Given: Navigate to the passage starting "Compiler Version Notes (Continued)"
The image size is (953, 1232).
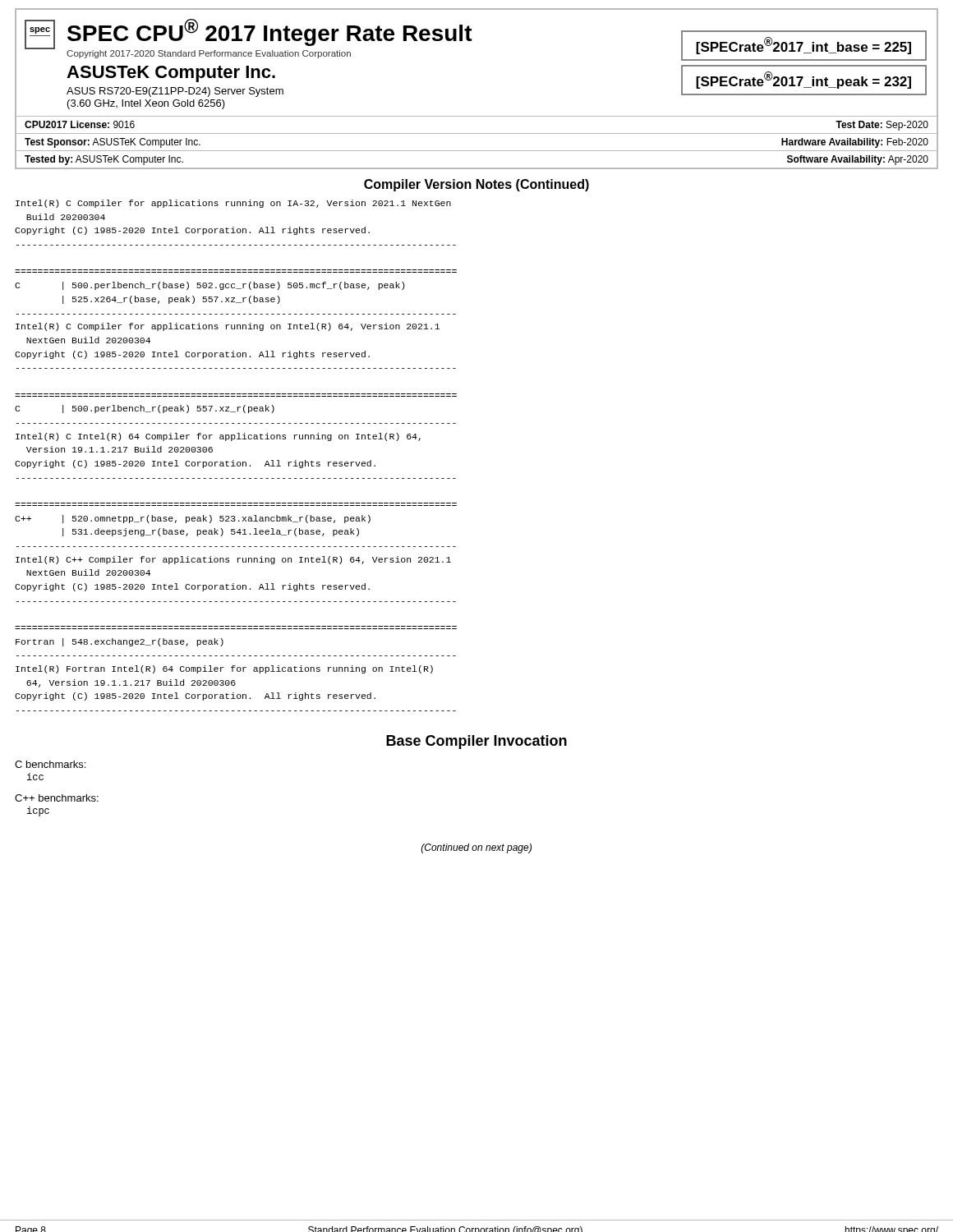Looking at the screenshot, I should (476, 184).
